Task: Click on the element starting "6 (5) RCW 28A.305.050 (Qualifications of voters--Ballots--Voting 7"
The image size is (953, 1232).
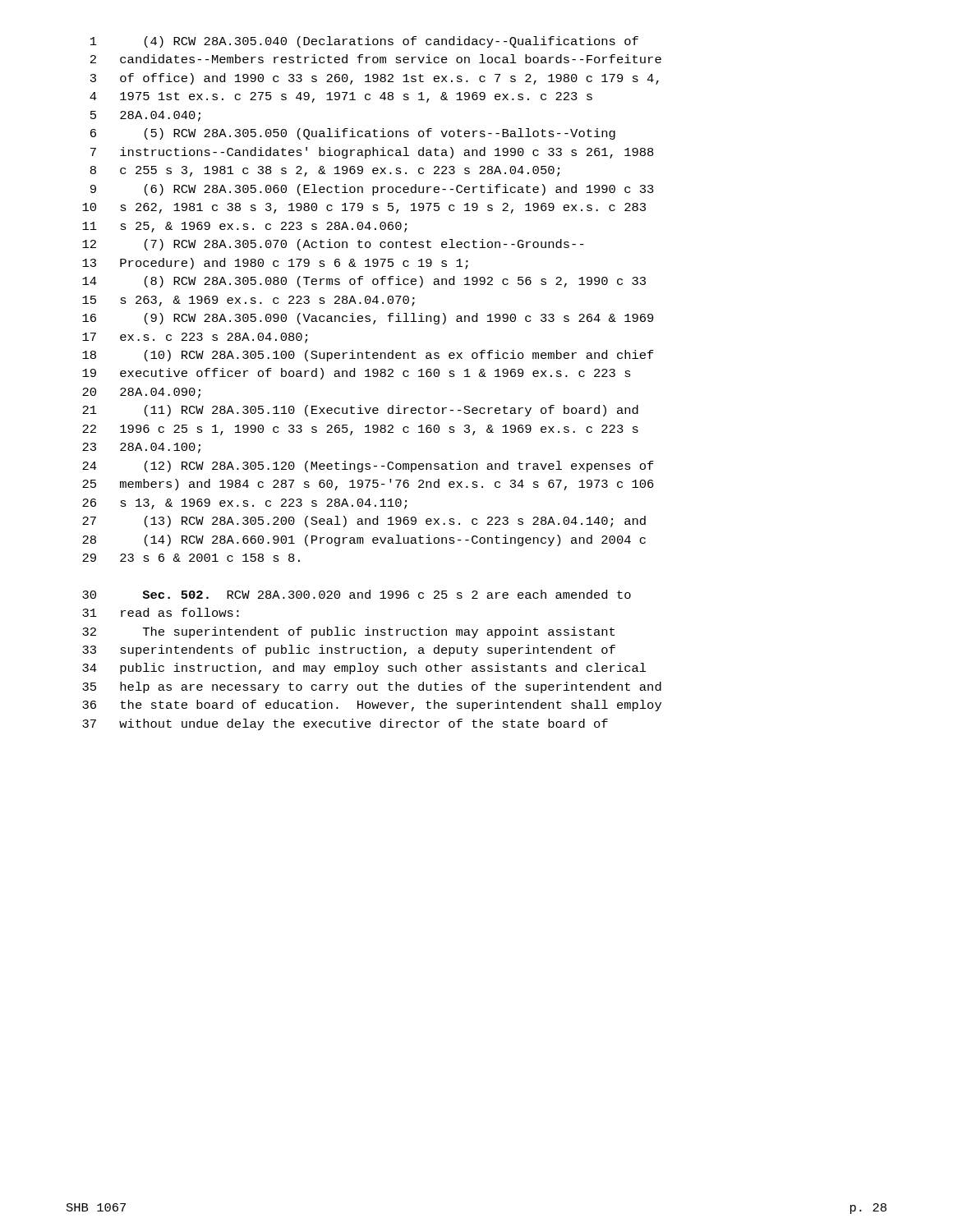Action: [x=476, y=153]
